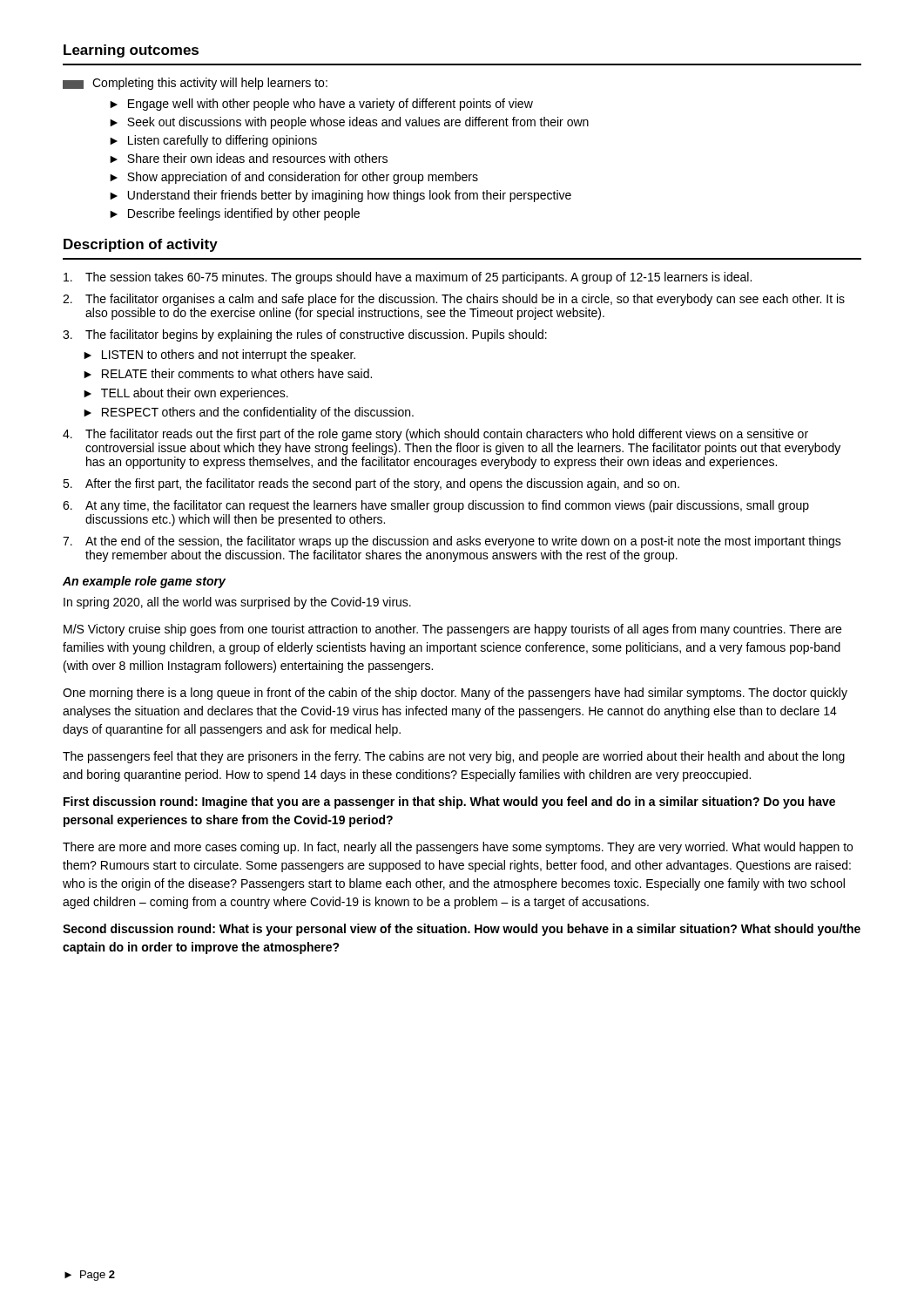This screenshot has width=924, height=1307.
Task: Find the block on this page that starts "The session takes 60-75 minutes. The"
Action: tap(408, 277)
